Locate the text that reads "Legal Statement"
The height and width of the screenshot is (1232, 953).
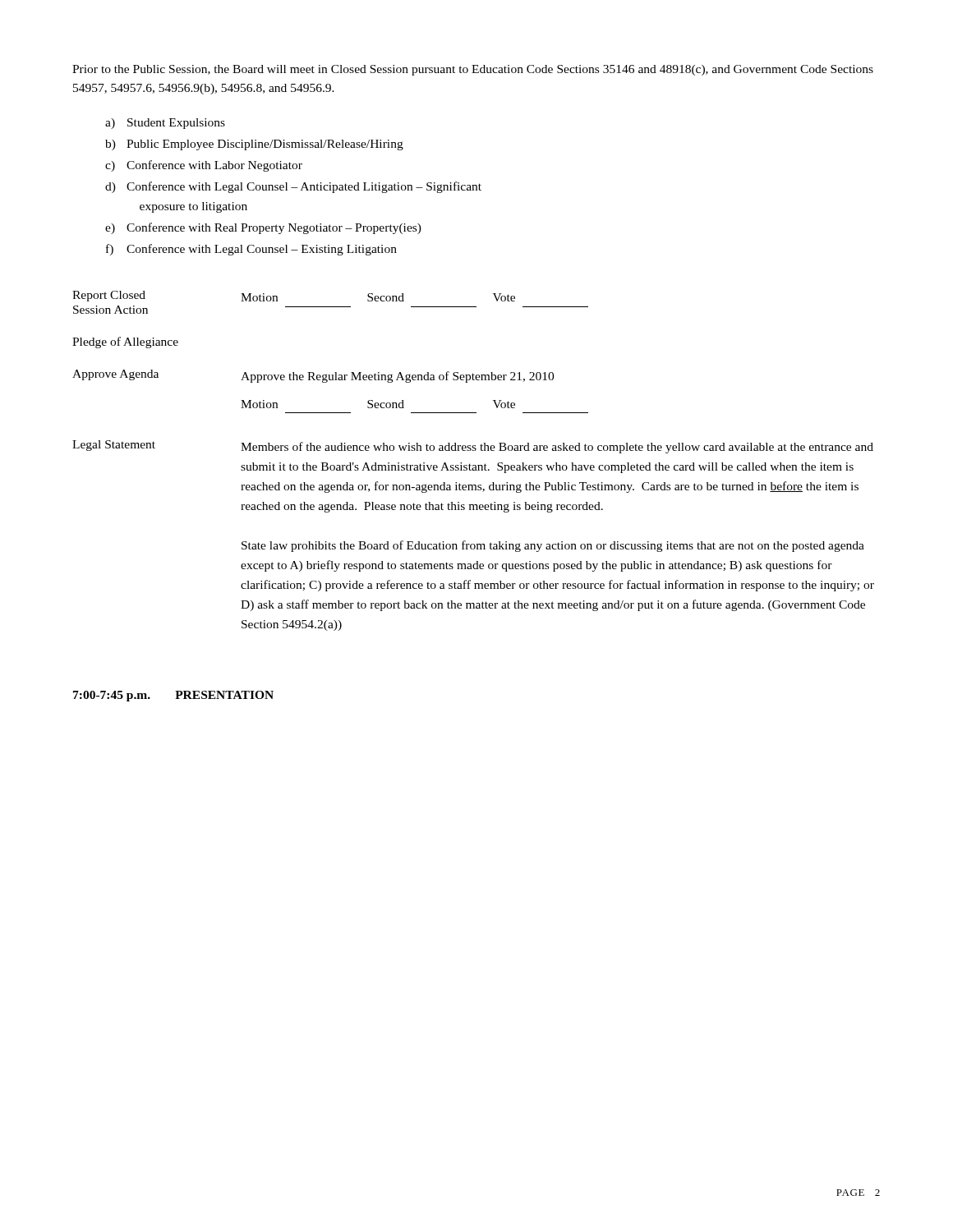point(114,444)
